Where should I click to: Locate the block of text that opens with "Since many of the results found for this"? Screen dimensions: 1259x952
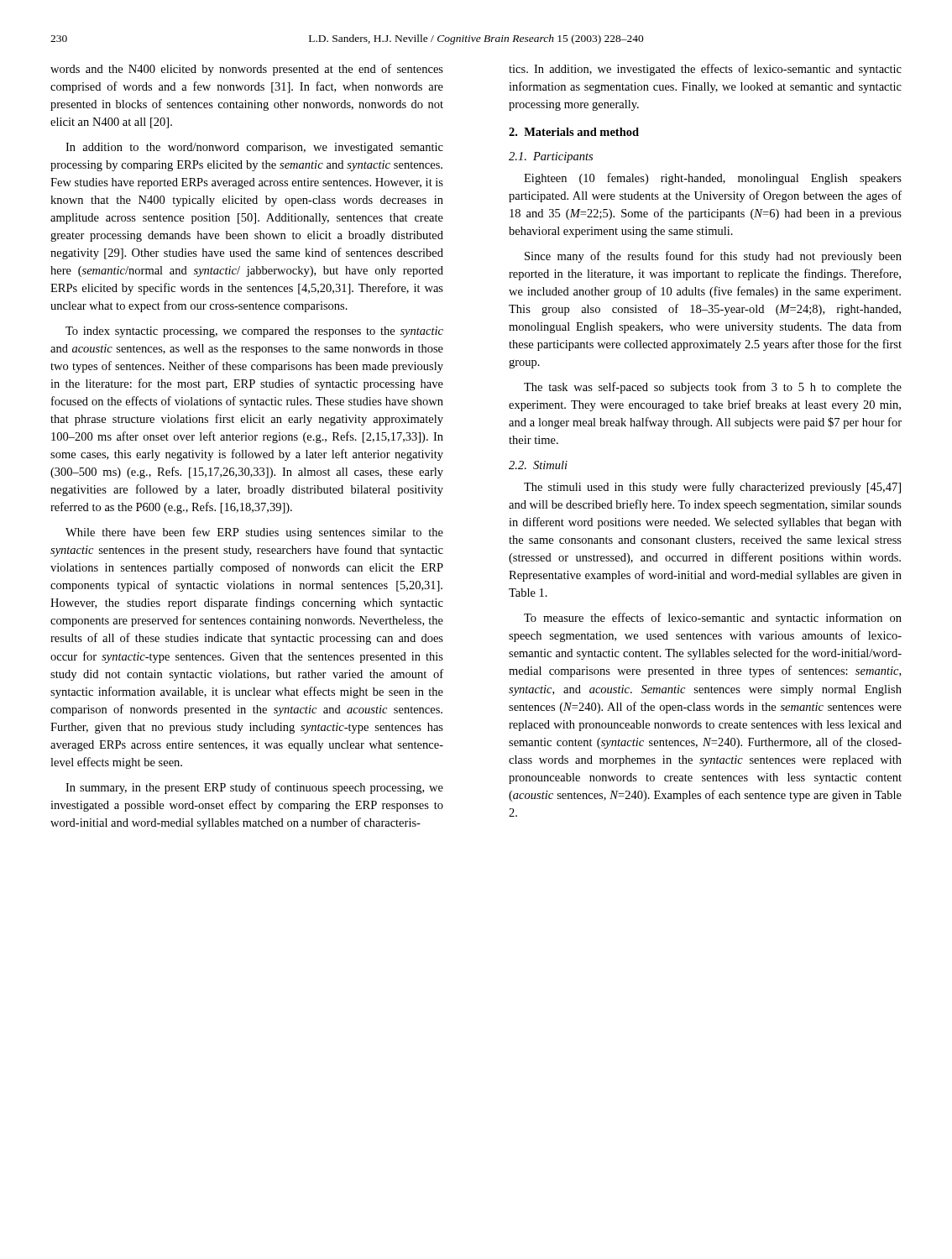coord(705,309)
